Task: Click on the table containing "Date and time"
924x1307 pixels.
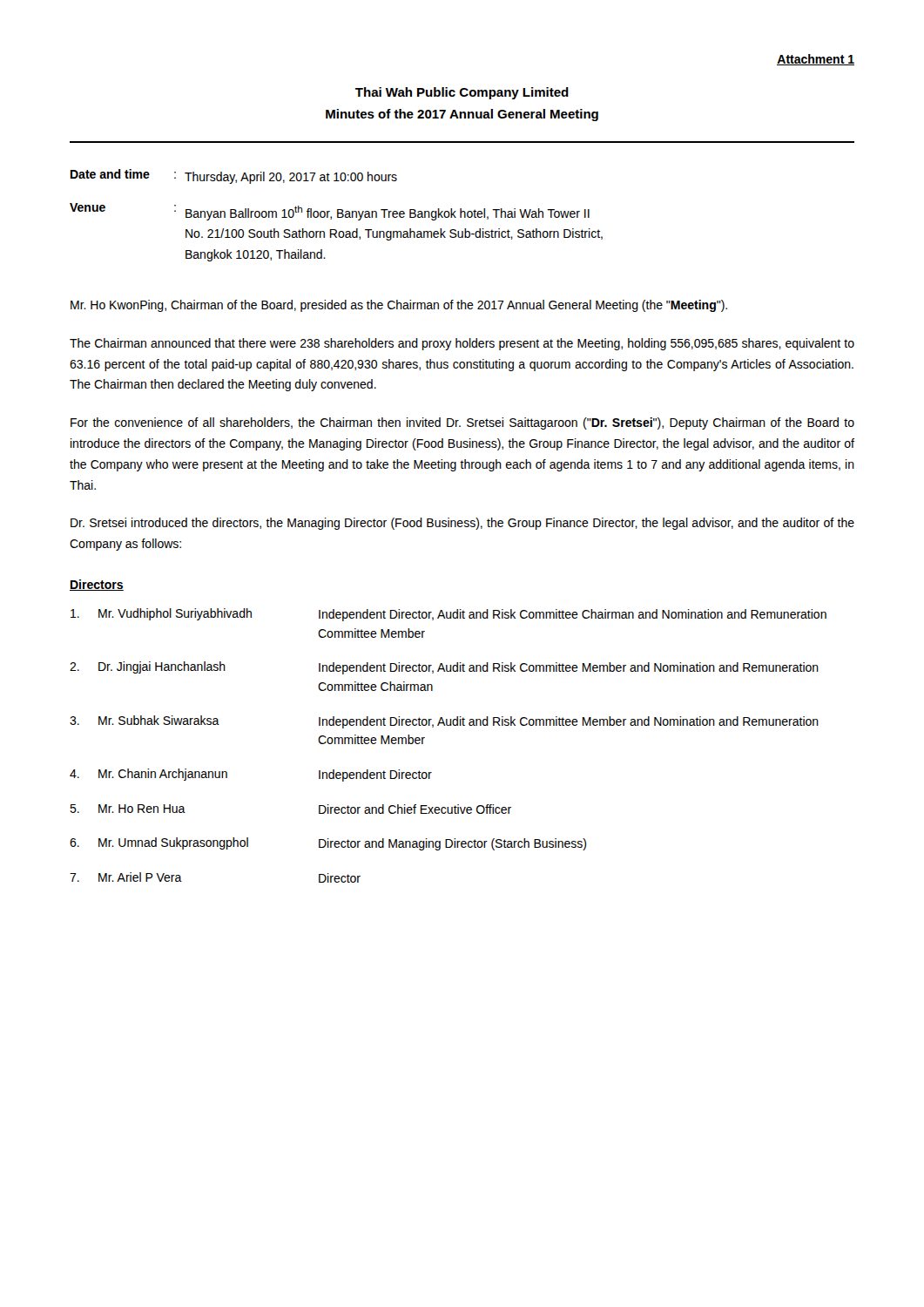Action: (462, 216)
